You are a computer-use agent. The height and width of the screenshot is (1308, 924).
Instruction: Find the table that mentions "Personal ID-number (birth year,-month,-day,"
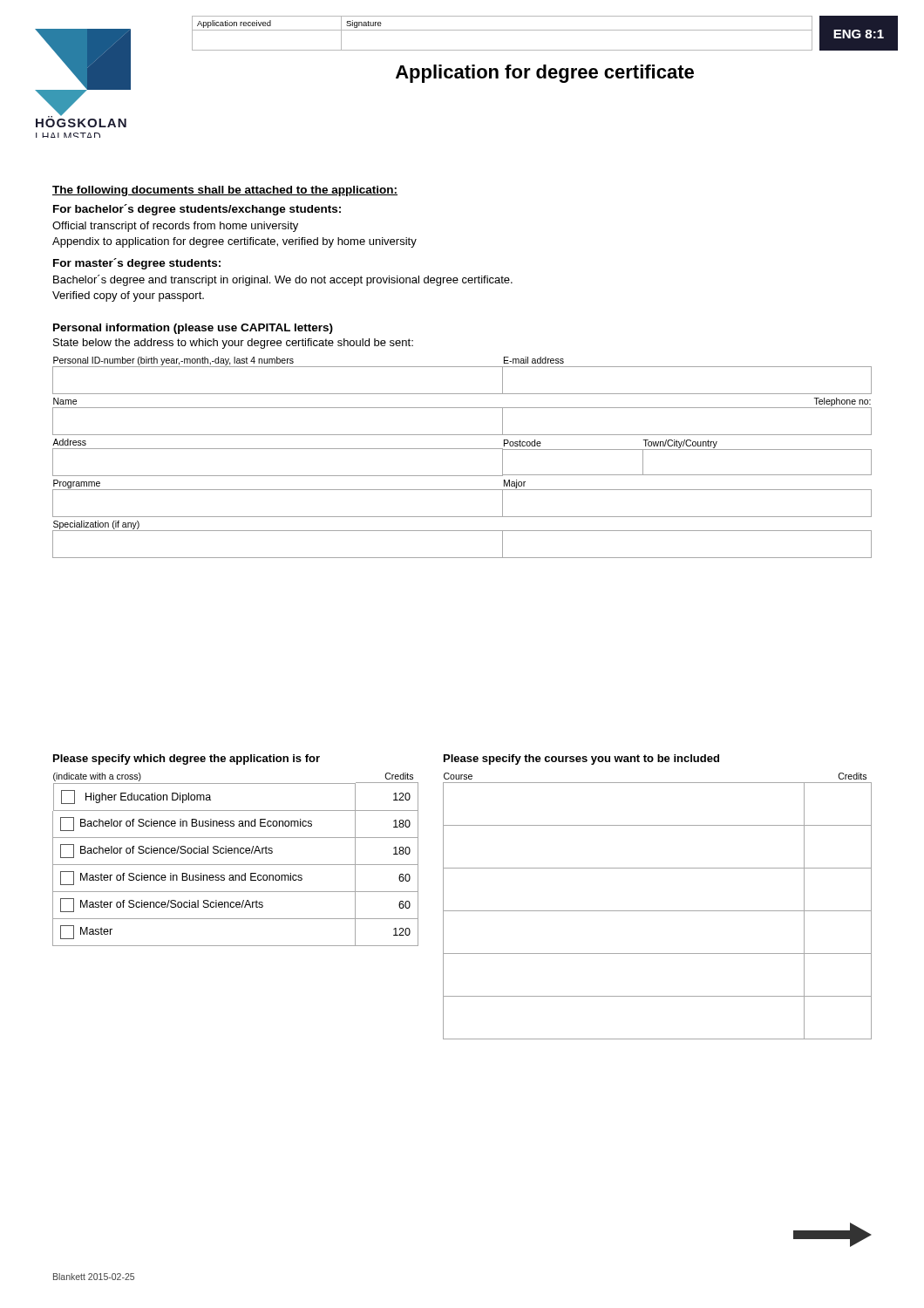[462, 456]
